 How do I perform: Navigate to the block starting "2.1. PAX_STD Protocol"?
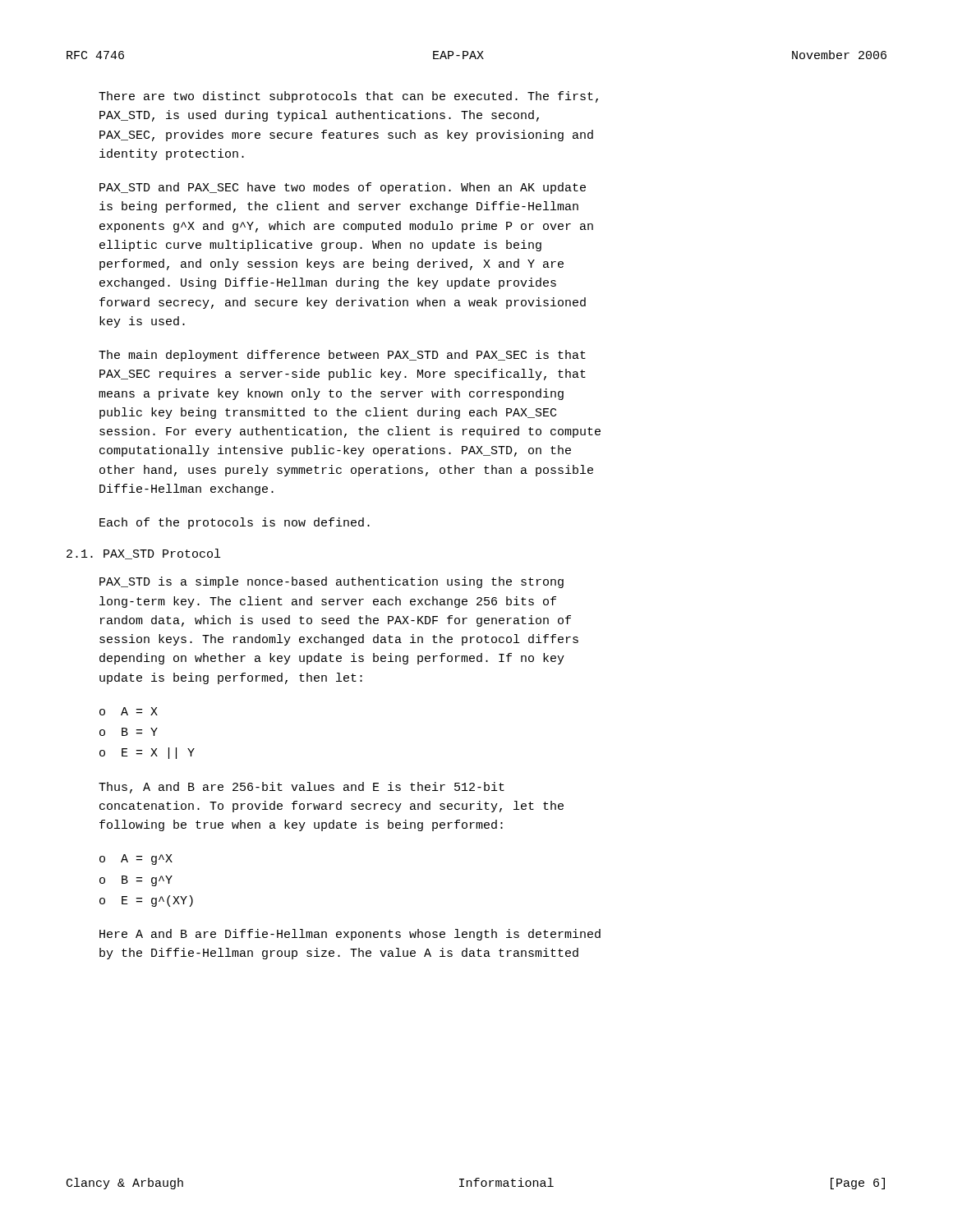pos(143,555)
